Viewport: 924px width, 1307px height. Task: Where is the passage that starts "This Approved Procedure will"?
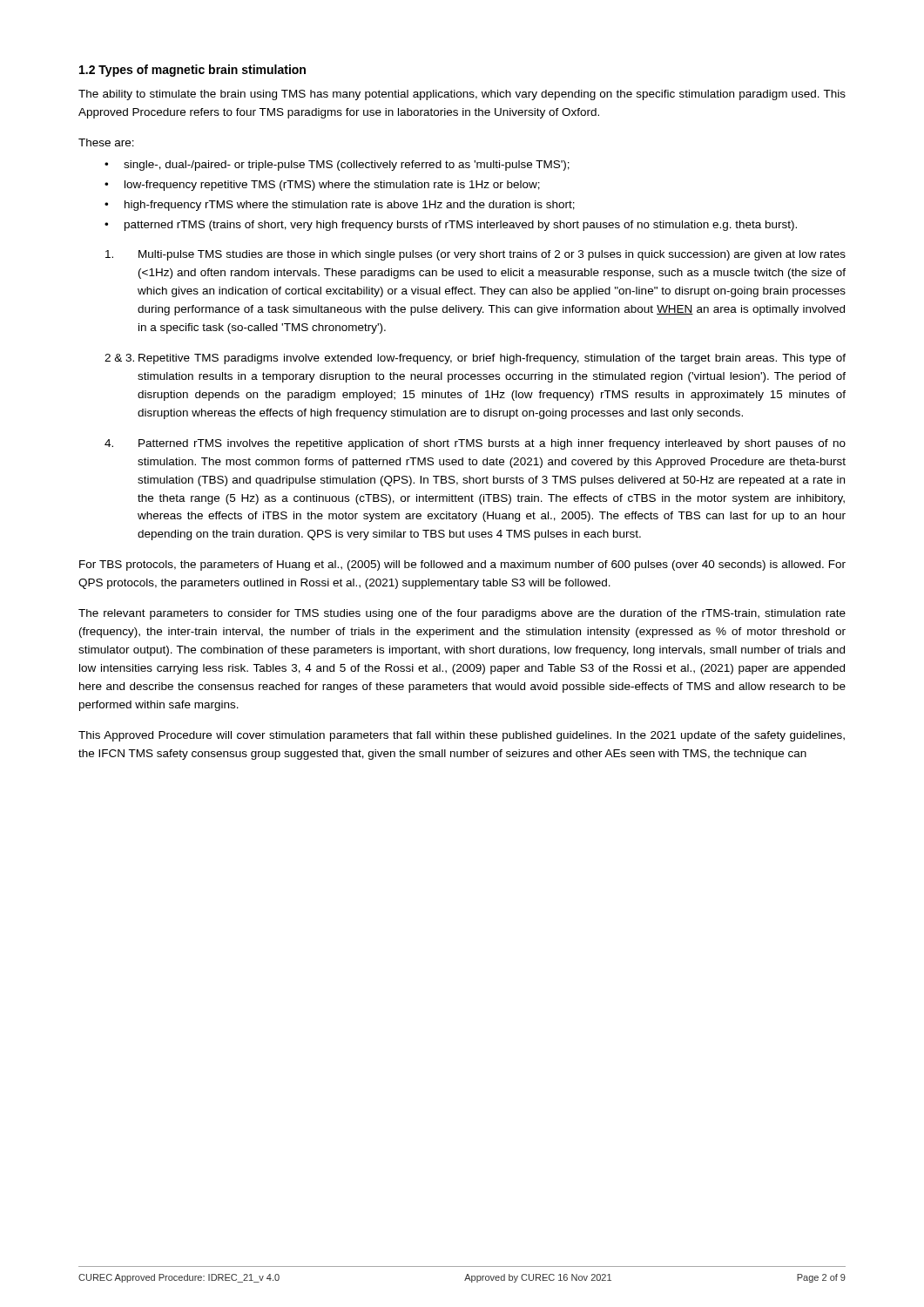462,744
